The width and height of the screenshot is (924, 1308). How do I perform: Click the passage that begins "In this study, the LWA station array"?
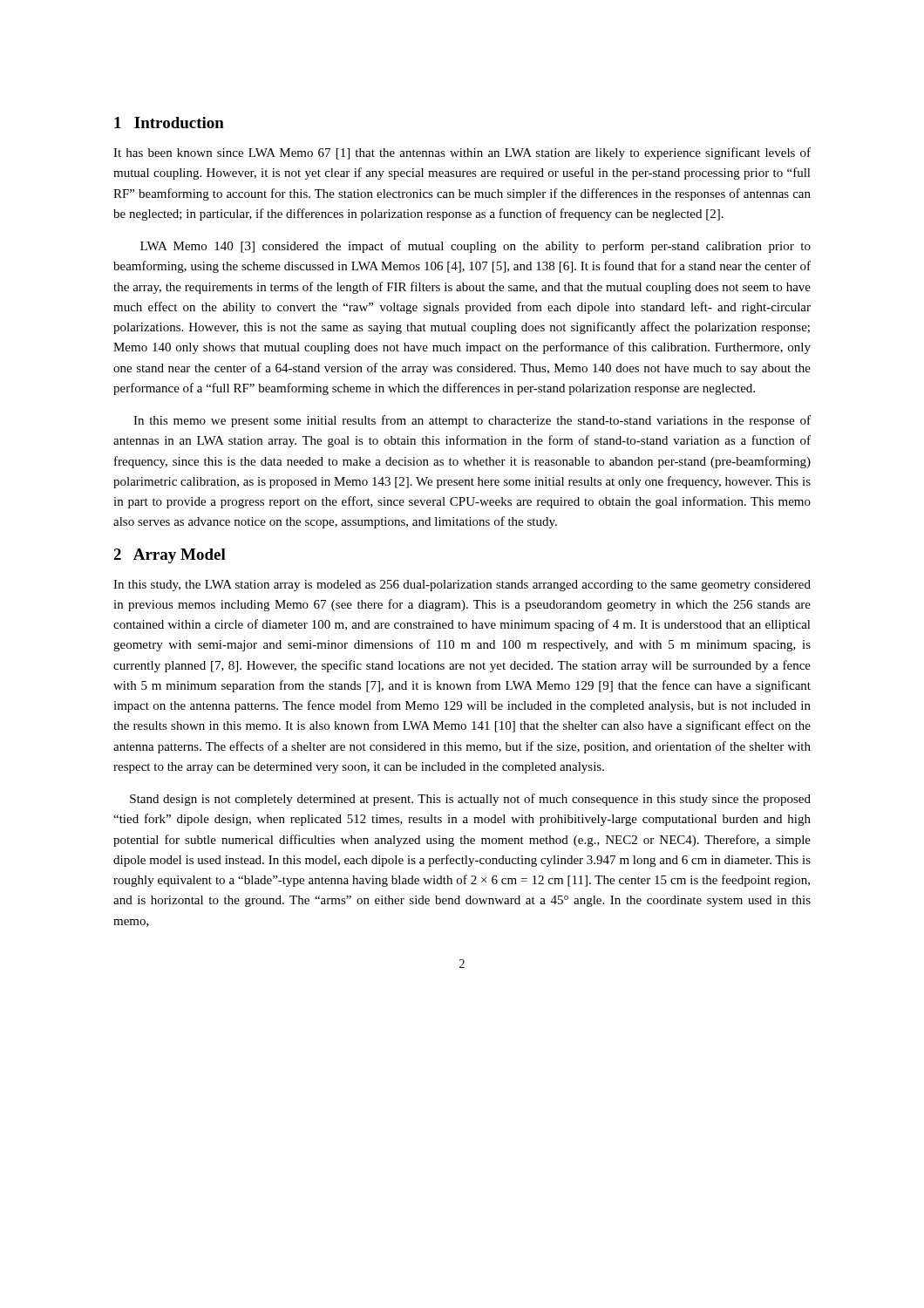tap(462, 676)
